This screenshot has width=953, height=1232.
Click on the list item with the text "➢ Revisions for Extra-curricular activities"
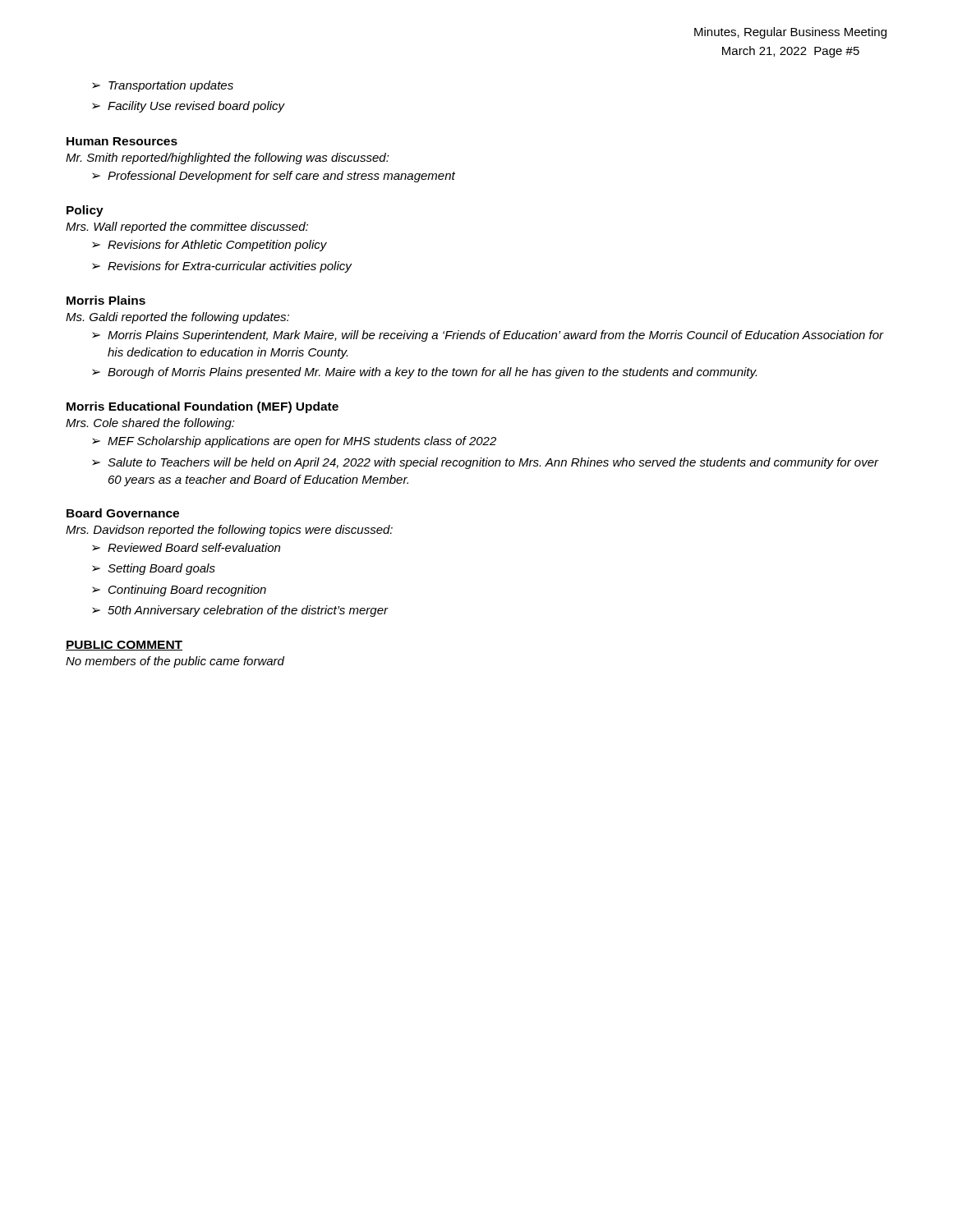point(222,267)
